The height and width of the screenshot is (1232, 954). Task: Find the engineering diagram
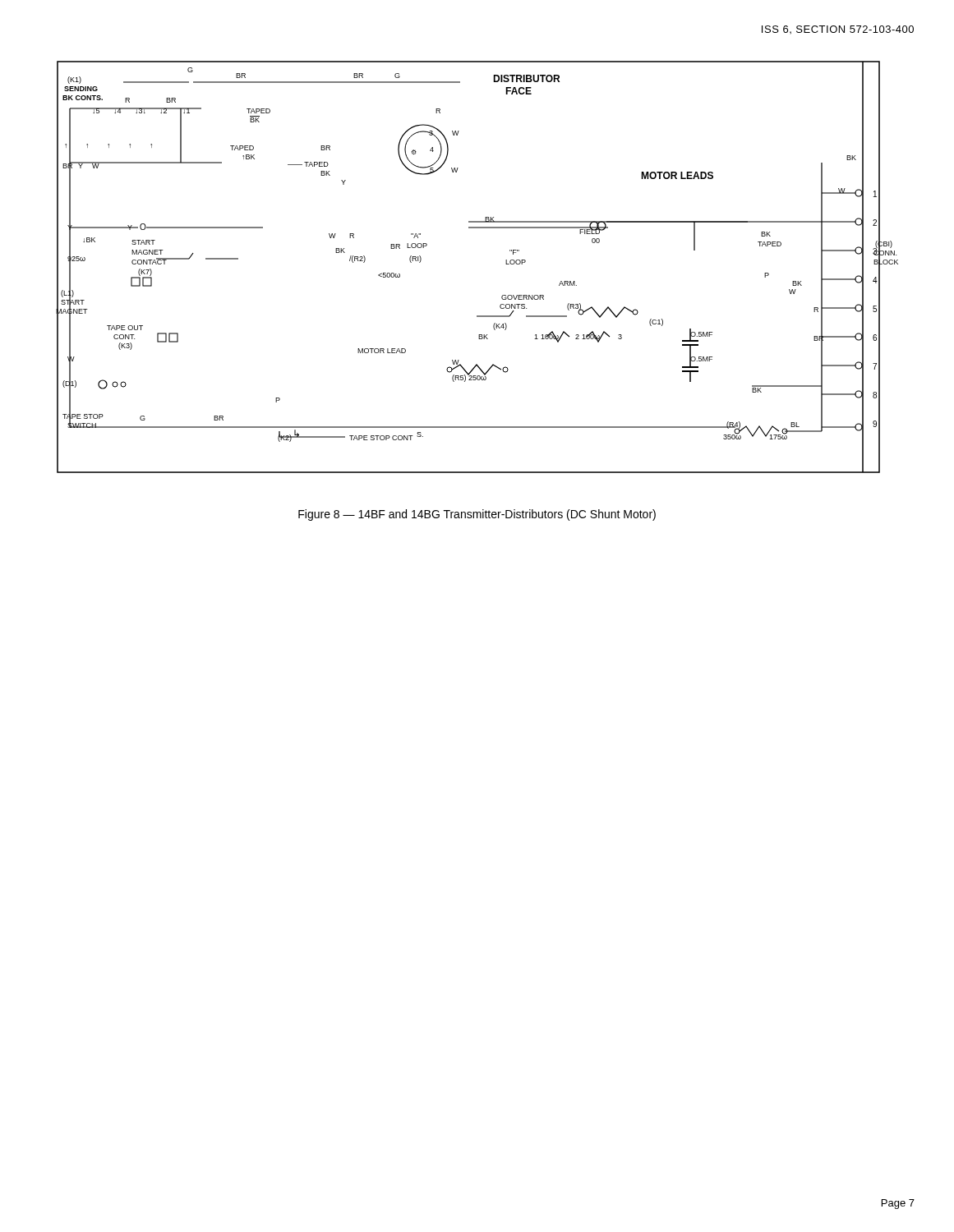[x=481, y=275]
